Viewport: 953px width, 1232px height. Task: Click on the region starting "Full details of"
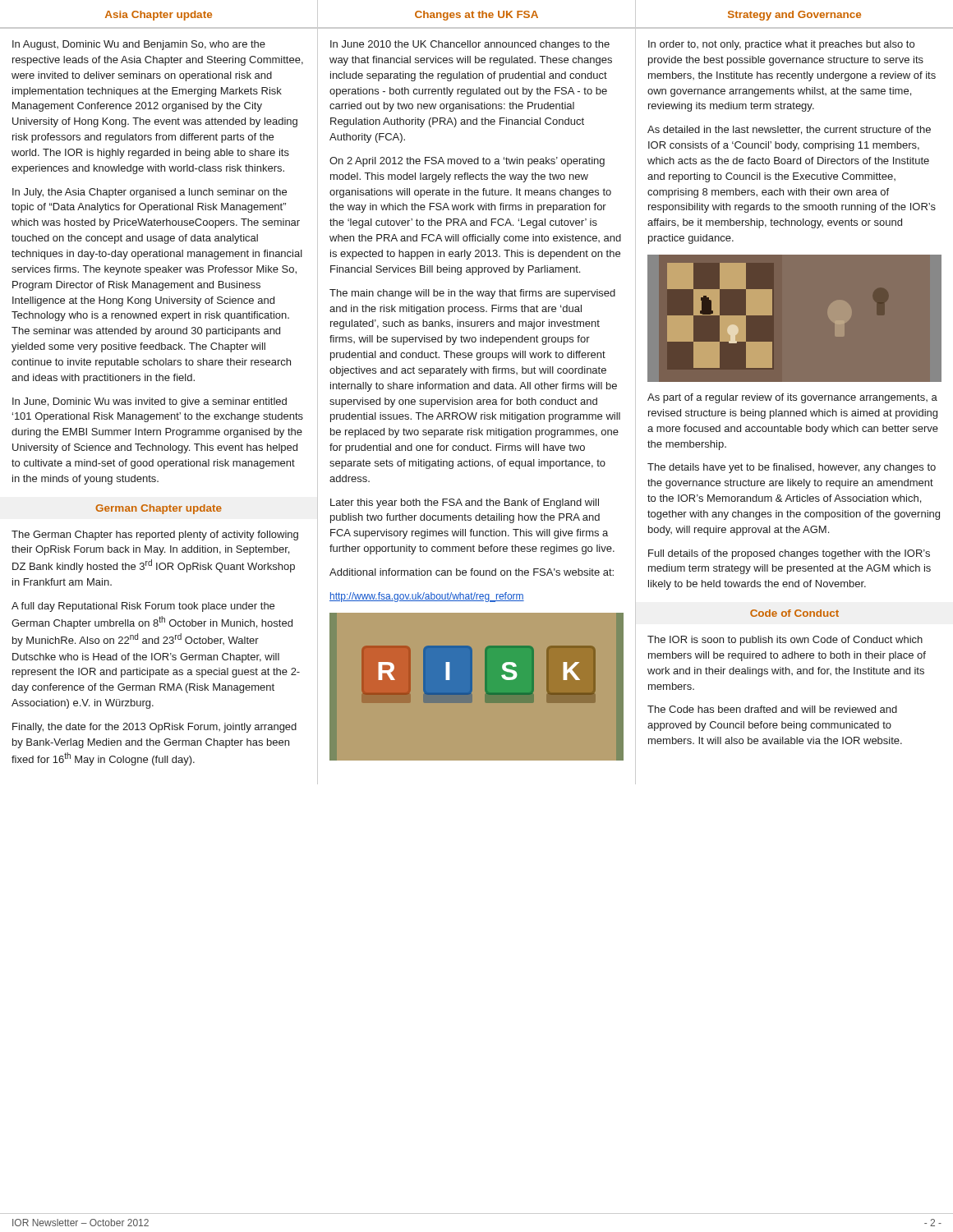coord(794,569)
